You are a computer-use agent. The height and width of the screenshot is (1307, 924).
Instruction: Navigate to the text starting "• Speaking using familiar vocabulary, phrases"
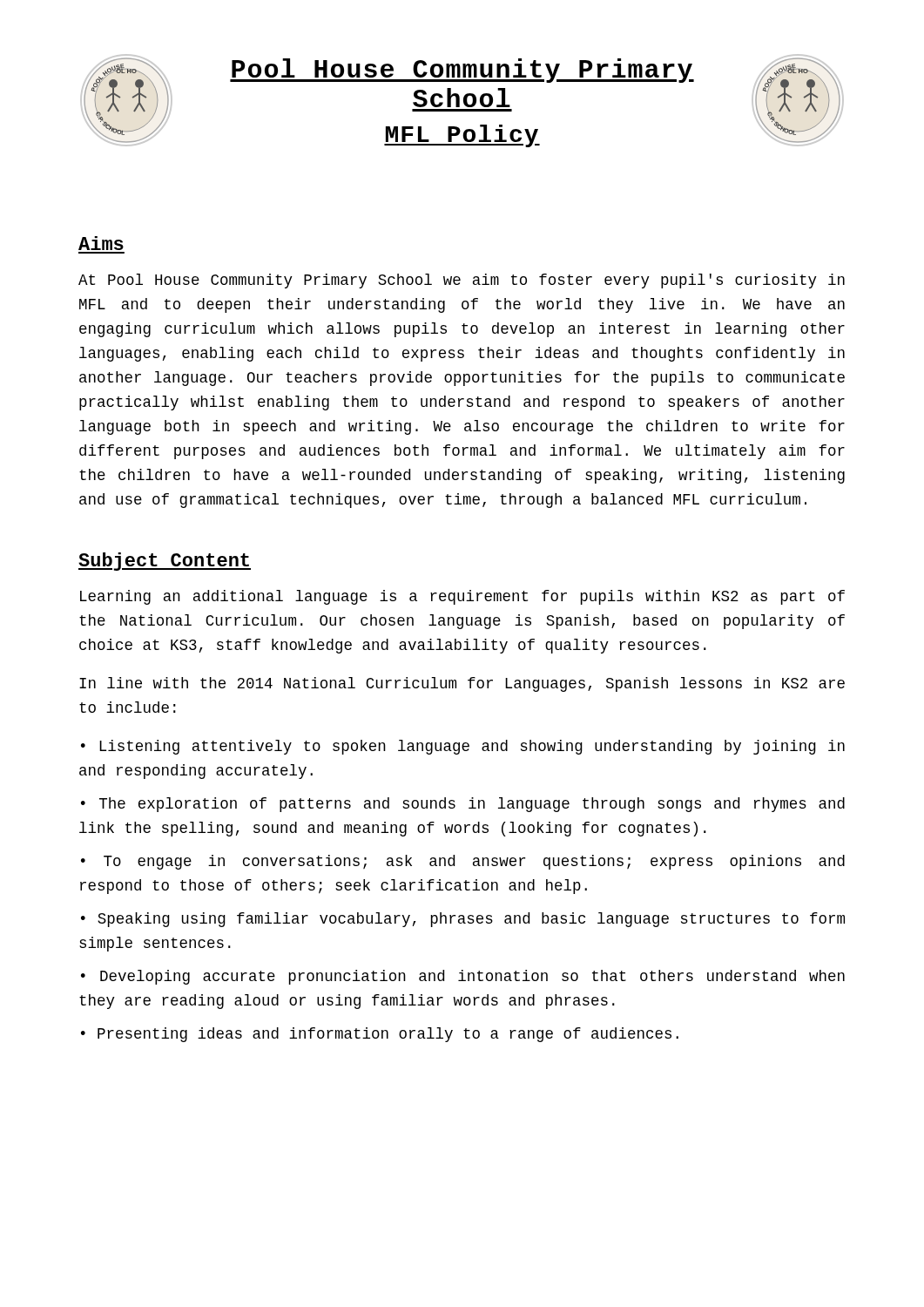point(462,931)
